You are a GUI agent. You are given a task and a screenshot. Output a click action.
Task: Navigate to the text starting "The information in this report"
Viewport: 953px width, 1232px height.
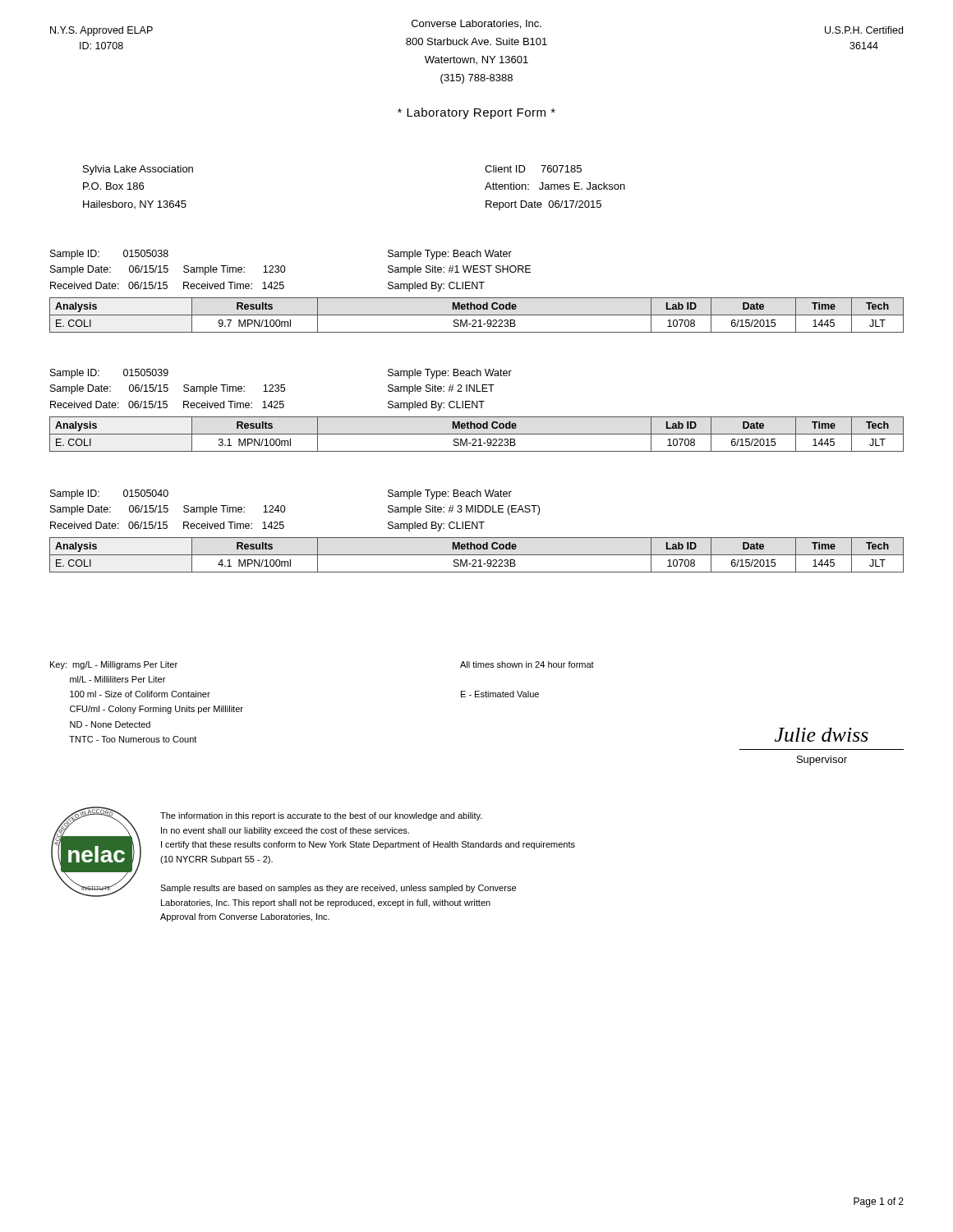(321, 816)
